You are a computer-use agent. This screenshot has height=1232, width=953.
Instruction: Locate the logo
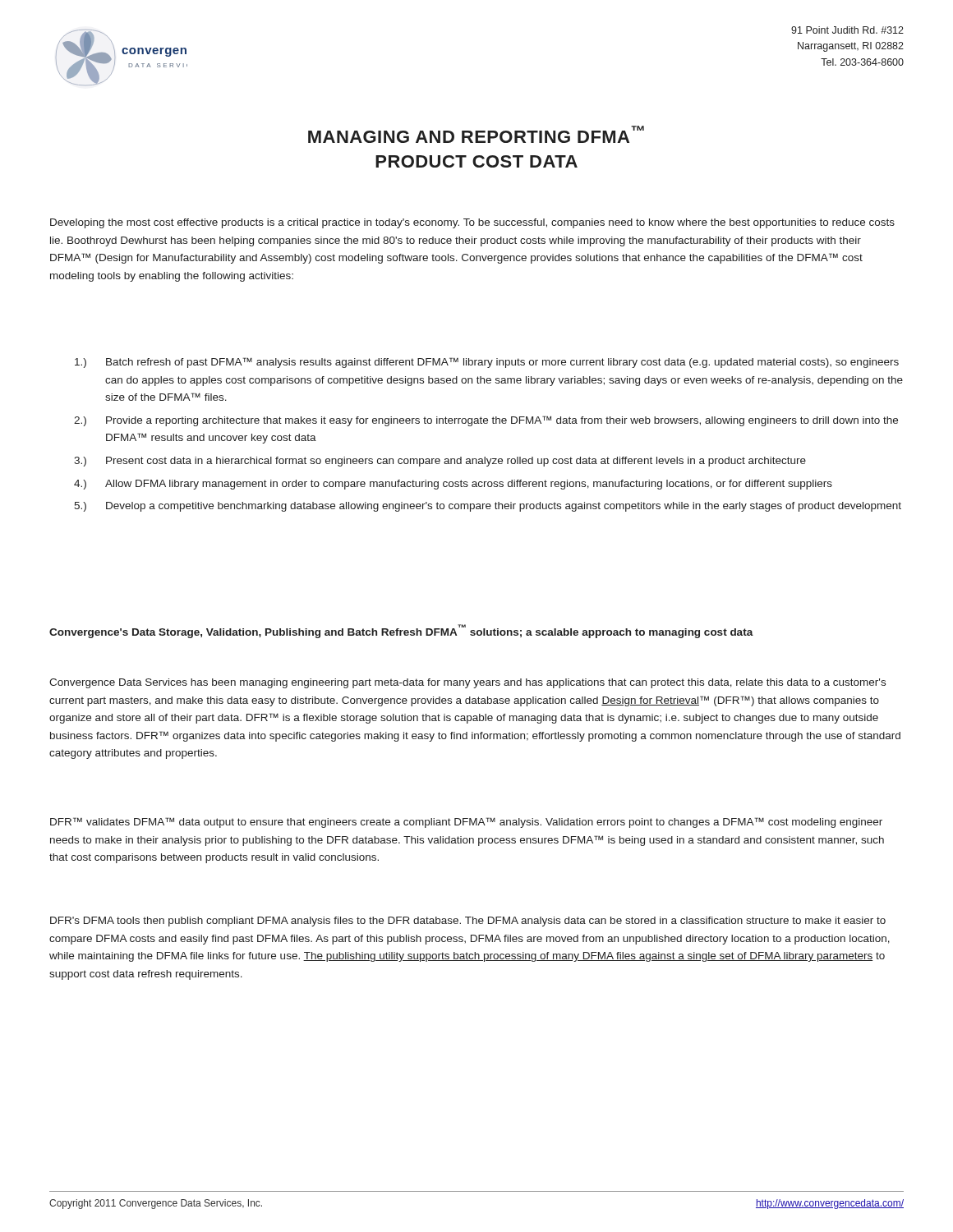click(x=118, y=57)
